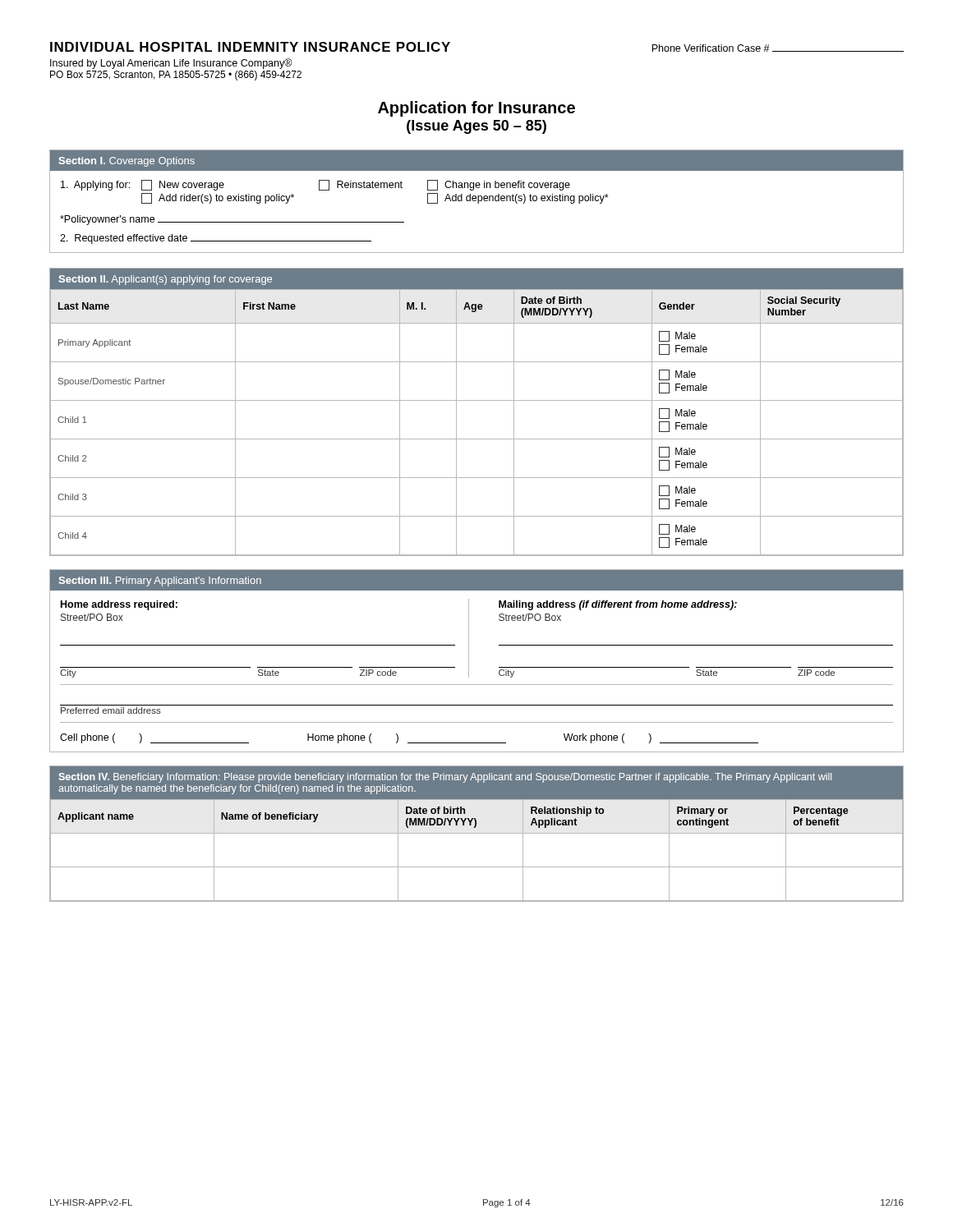Image resolution: width=953 pixels, height=1232 pixels.
Task: Navigate to the element starting "Section IV. Beneficiary Information: Please provide"
Action: coord(445,783)
